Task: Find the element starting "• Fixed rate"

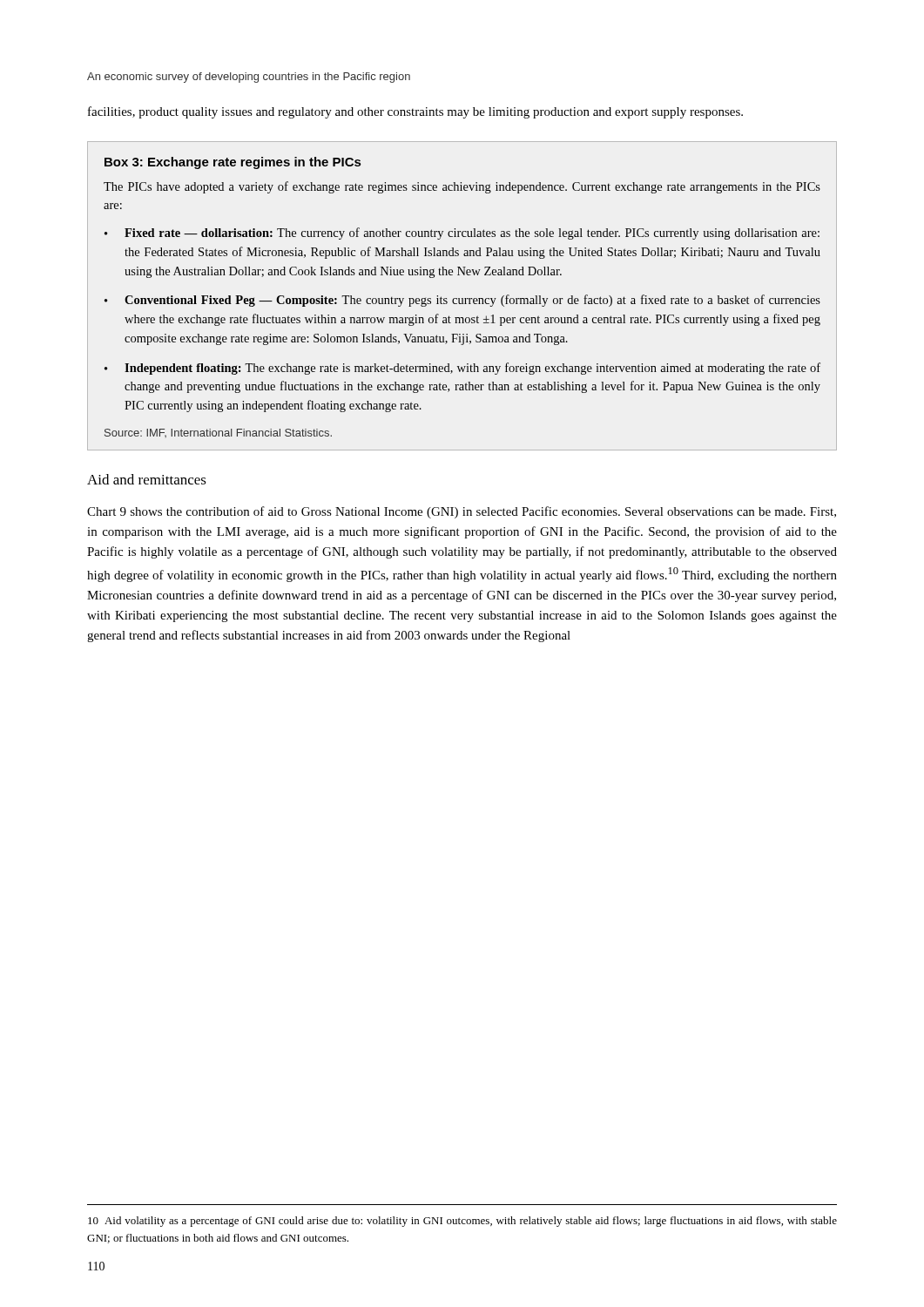Action: point(462,252)
